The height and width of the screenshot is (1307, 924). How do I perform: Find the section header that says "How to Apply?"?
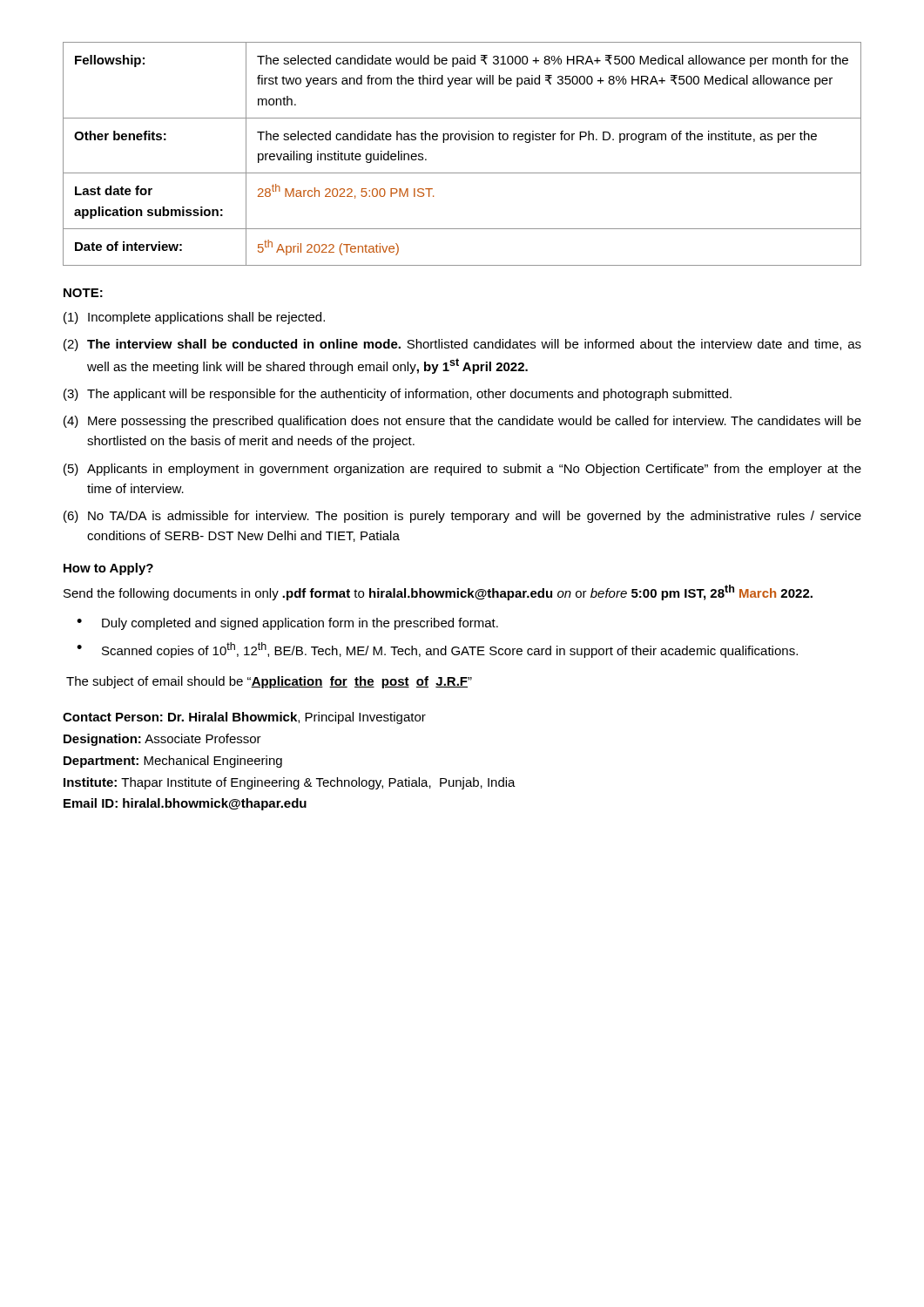pyautogui.click(x=108, y=567)
